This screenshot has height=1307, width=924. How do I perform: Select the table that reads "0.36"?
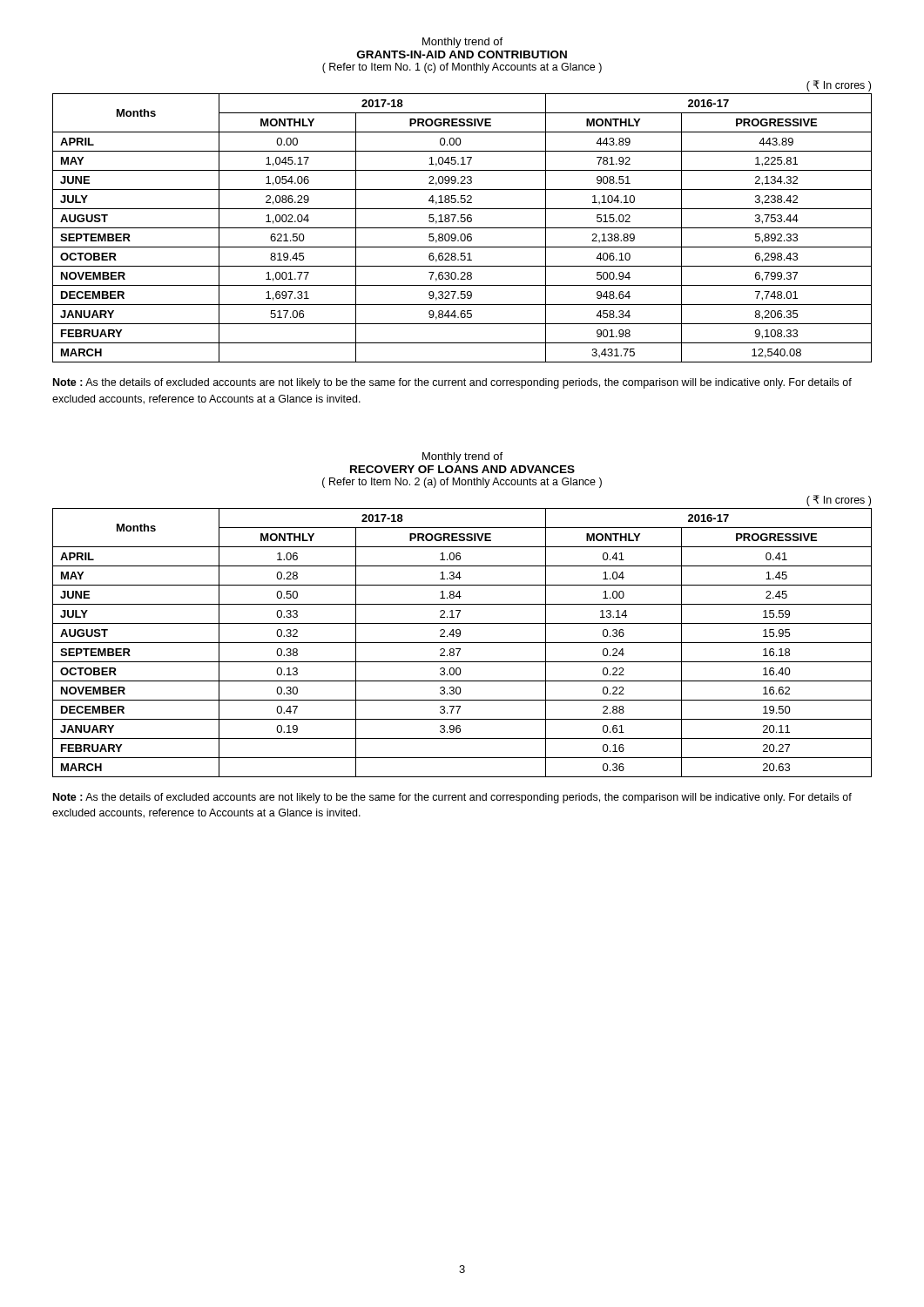pos(462,642)
